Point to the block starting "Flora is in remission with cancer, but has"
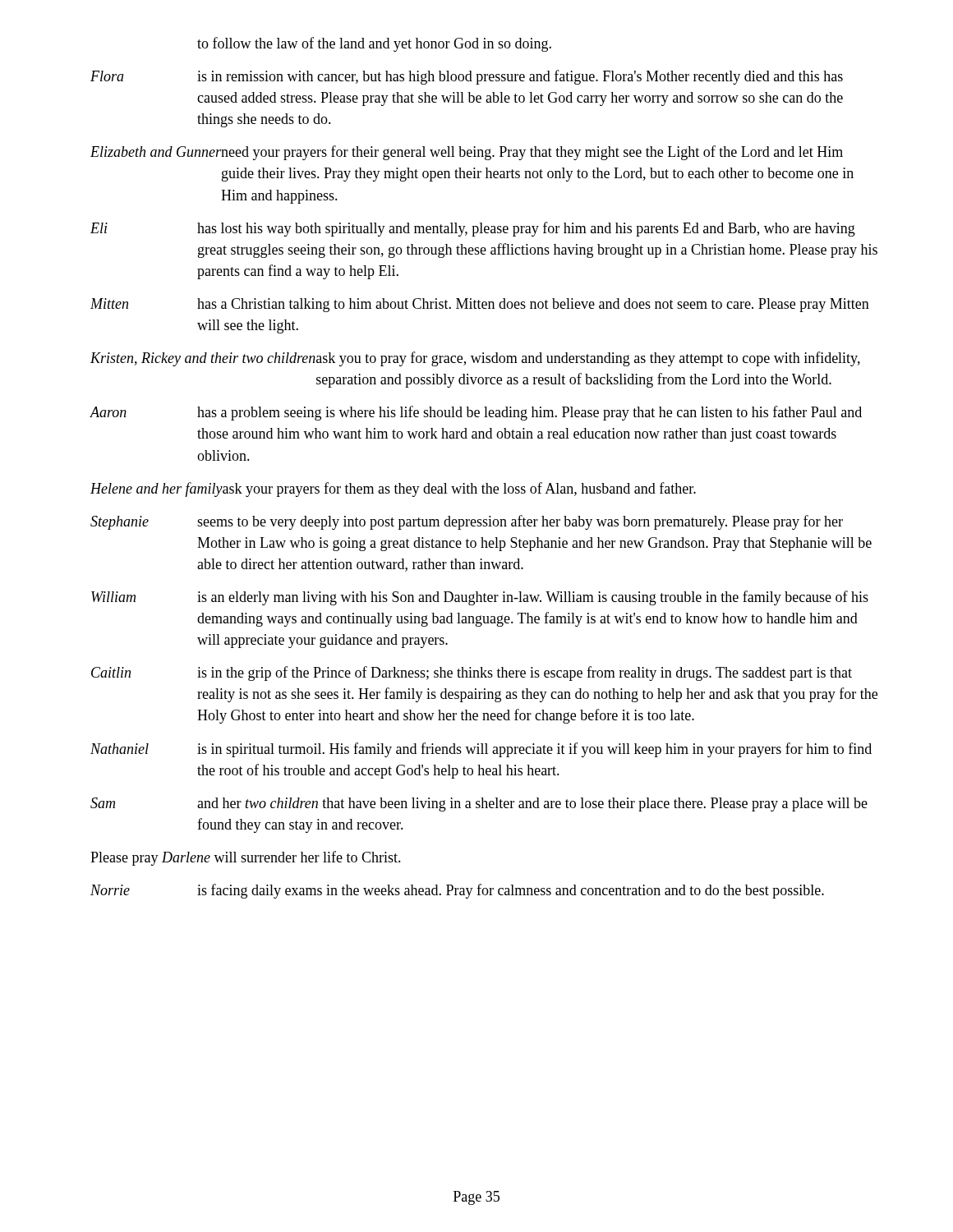The height and width of the screenshot is (1232, 953). [x=485, y=98]
